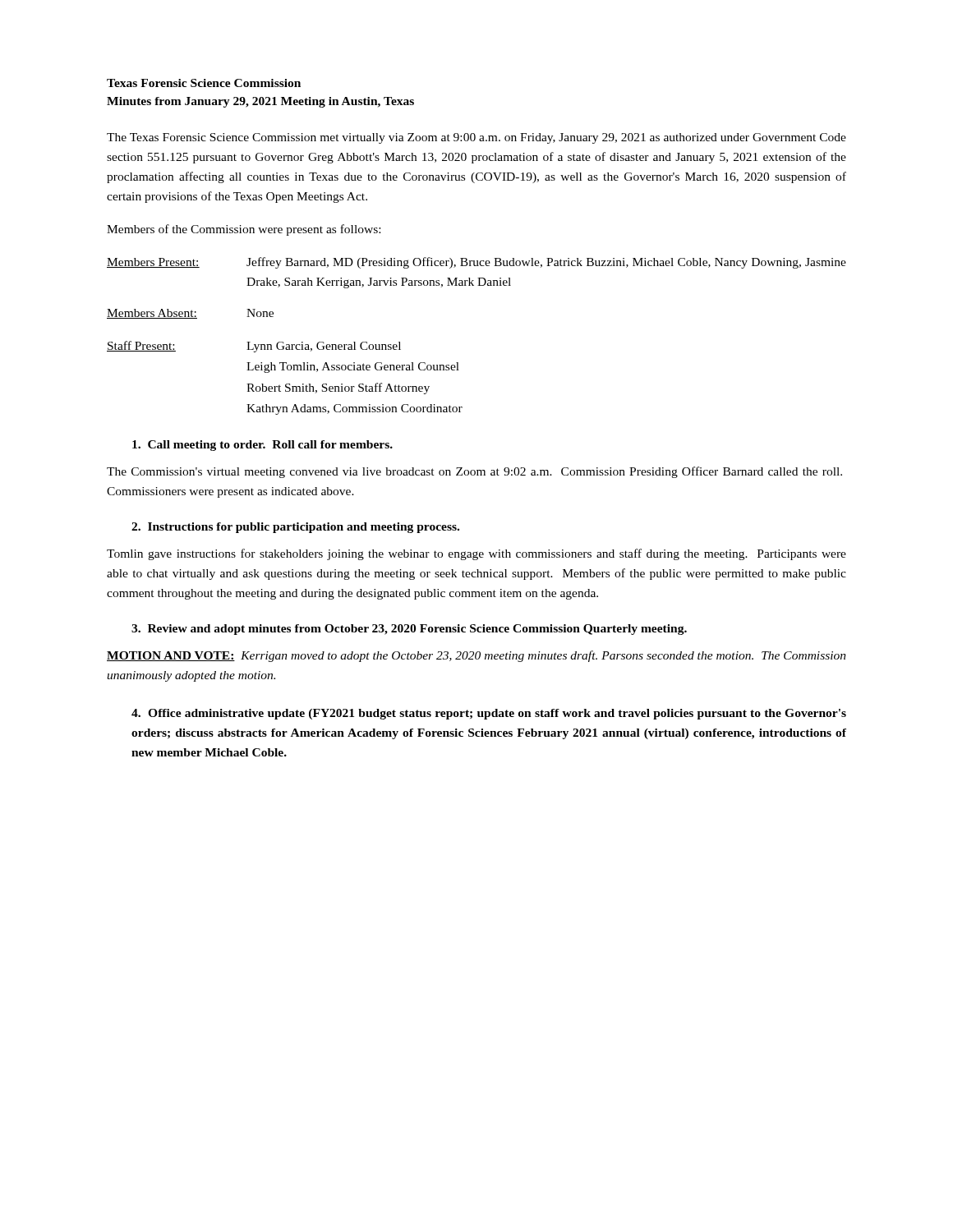Locate the section header that opens with "3. Review and"

click(x=409, y=628)
